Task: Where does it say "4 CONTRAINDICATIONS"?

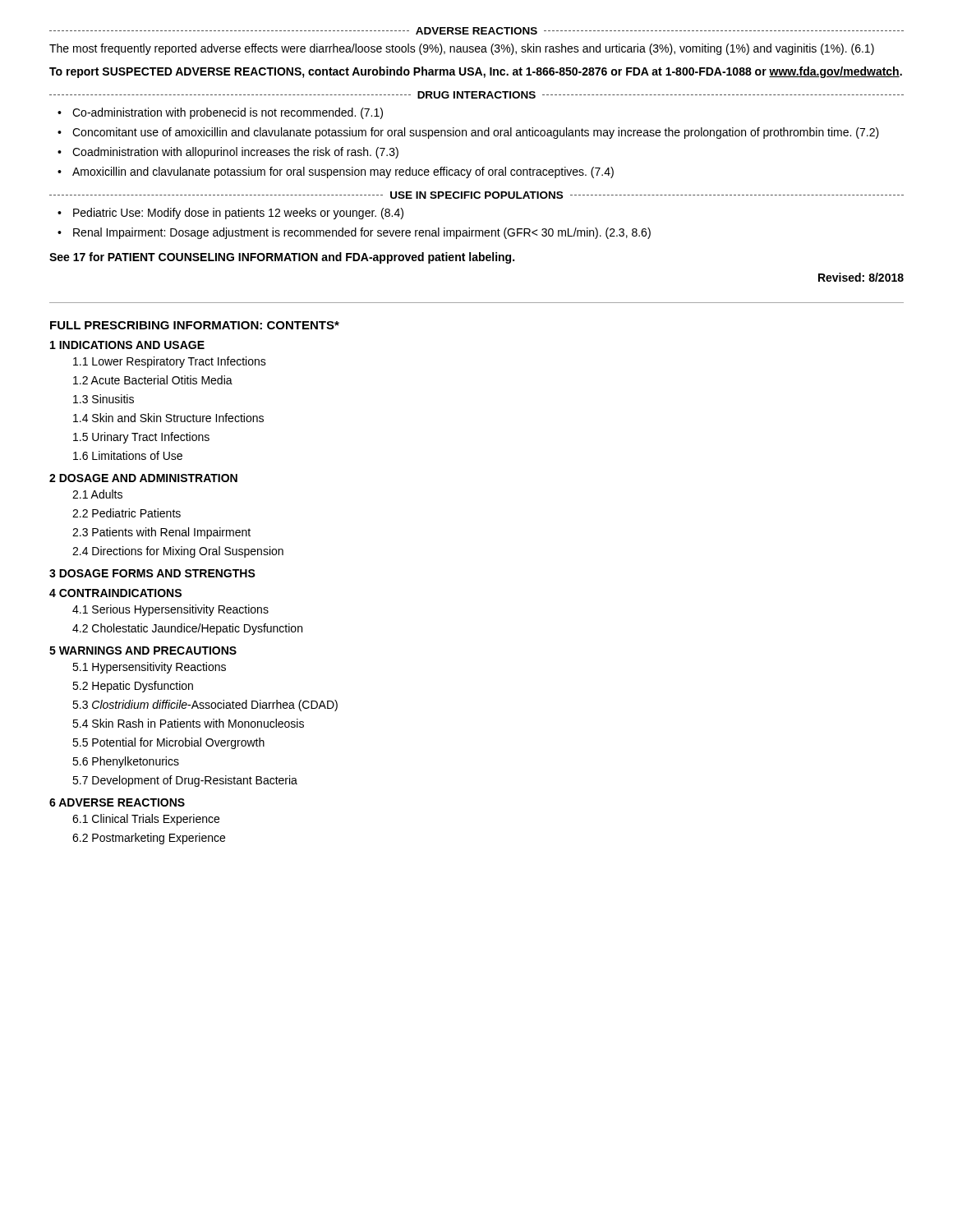Action: (x=116, y=593)
